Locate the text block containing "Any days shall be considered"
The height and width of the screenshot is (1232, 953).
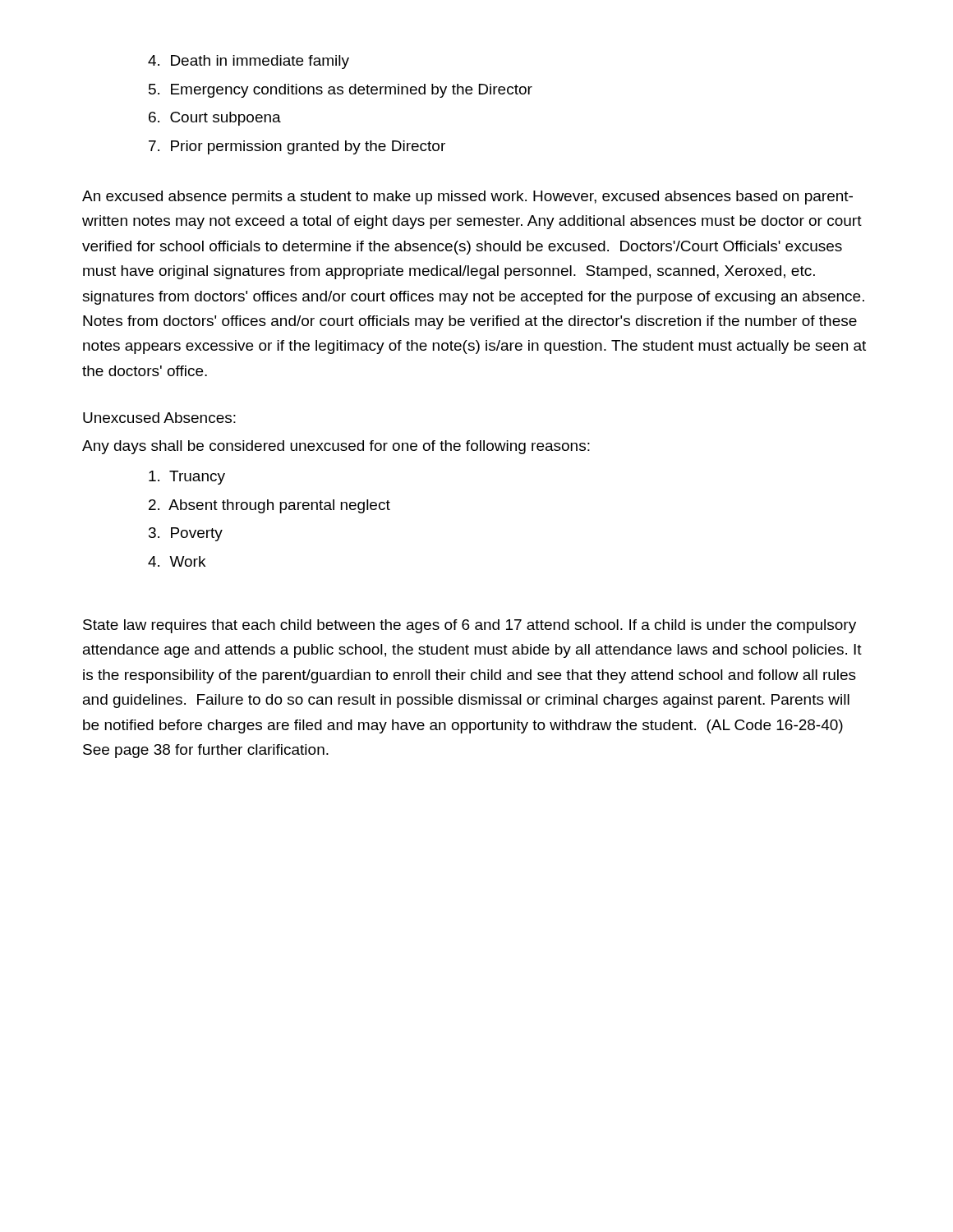click(336, 445)
